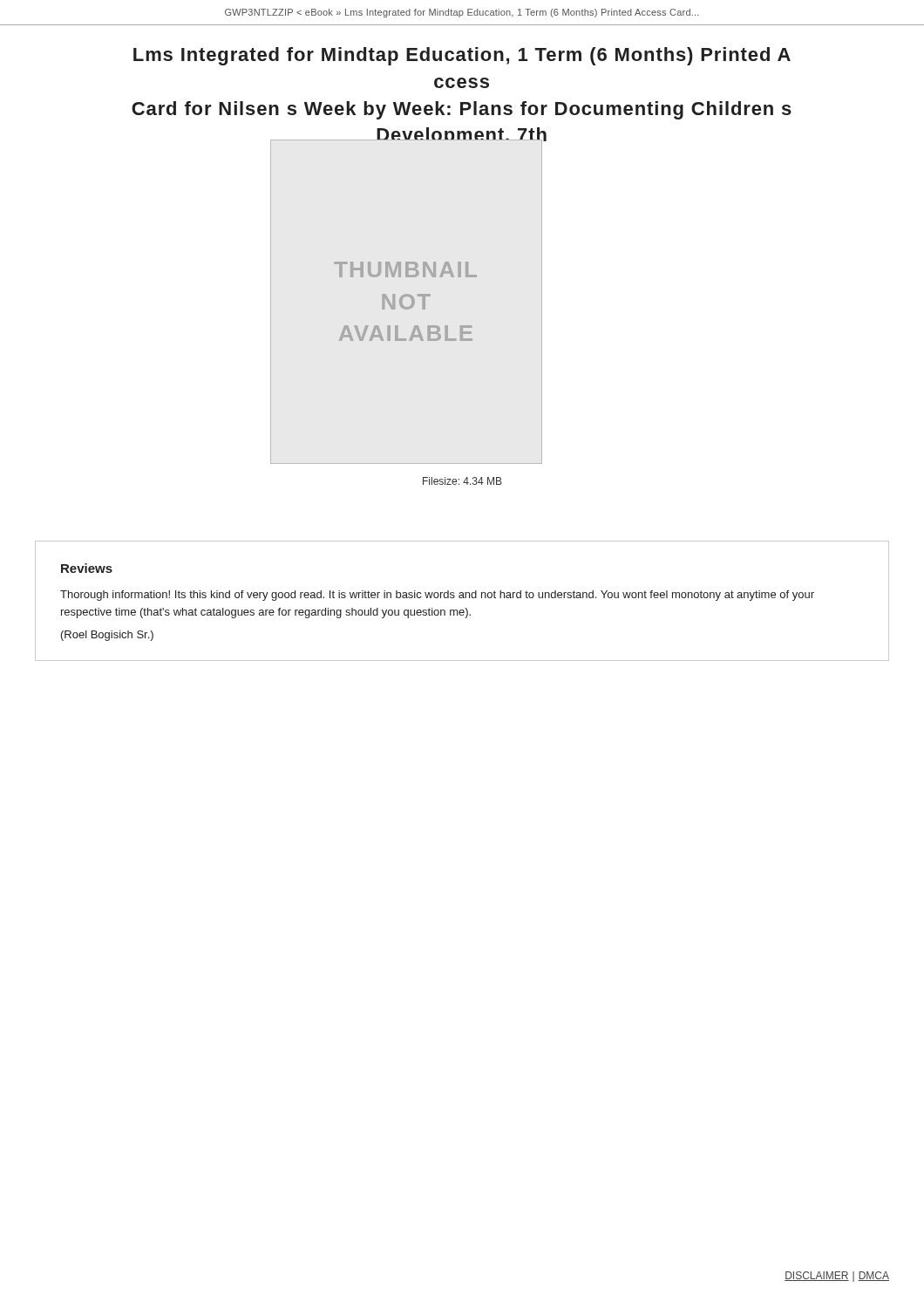The width and height of the screenshot is (924, 1308).
Task: Find the block starting "Lms Integrated for"
Action: pyautogui.click(x=462, y=96)
